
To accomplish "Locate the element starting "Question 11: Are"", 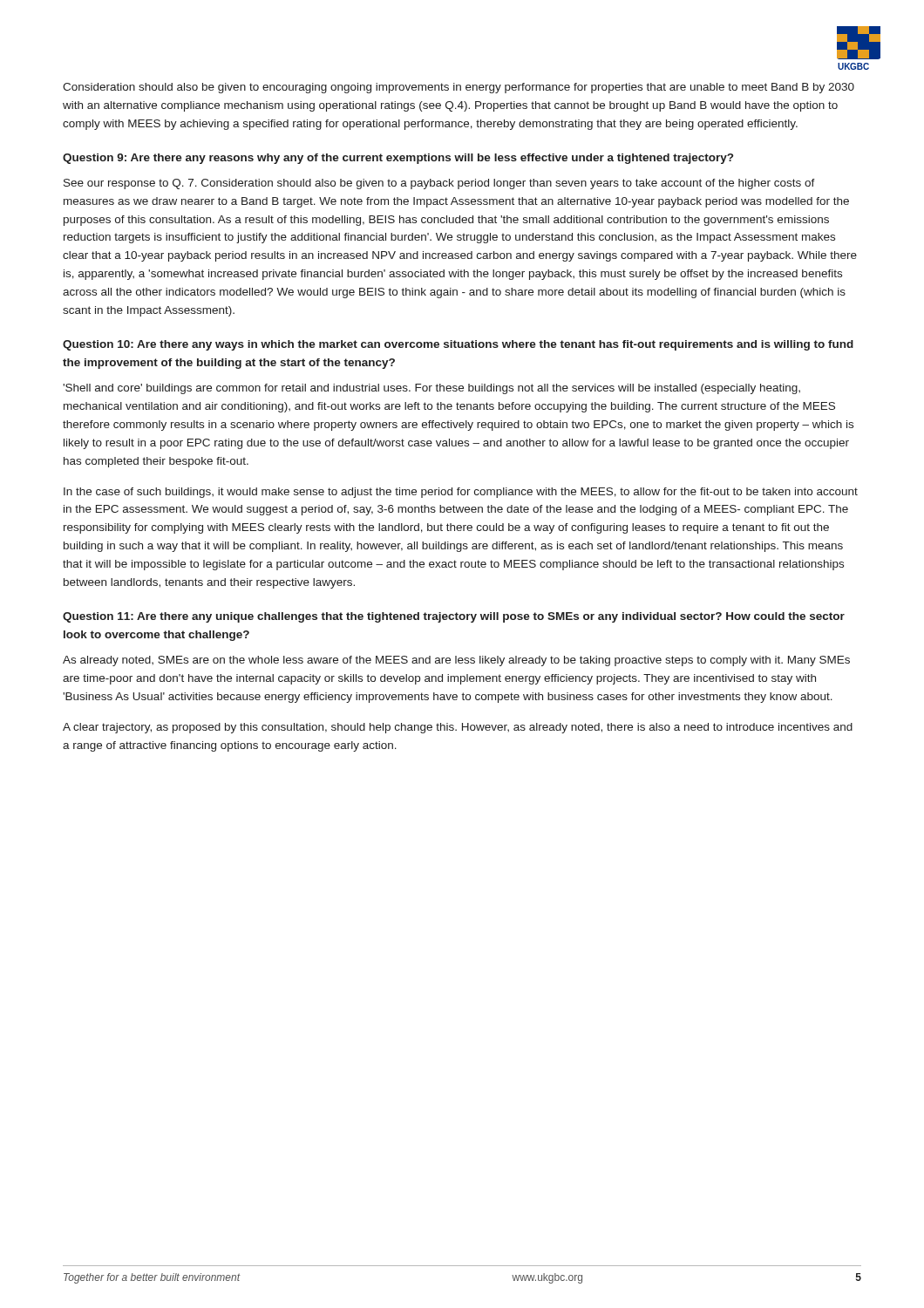I will [454, 625].
